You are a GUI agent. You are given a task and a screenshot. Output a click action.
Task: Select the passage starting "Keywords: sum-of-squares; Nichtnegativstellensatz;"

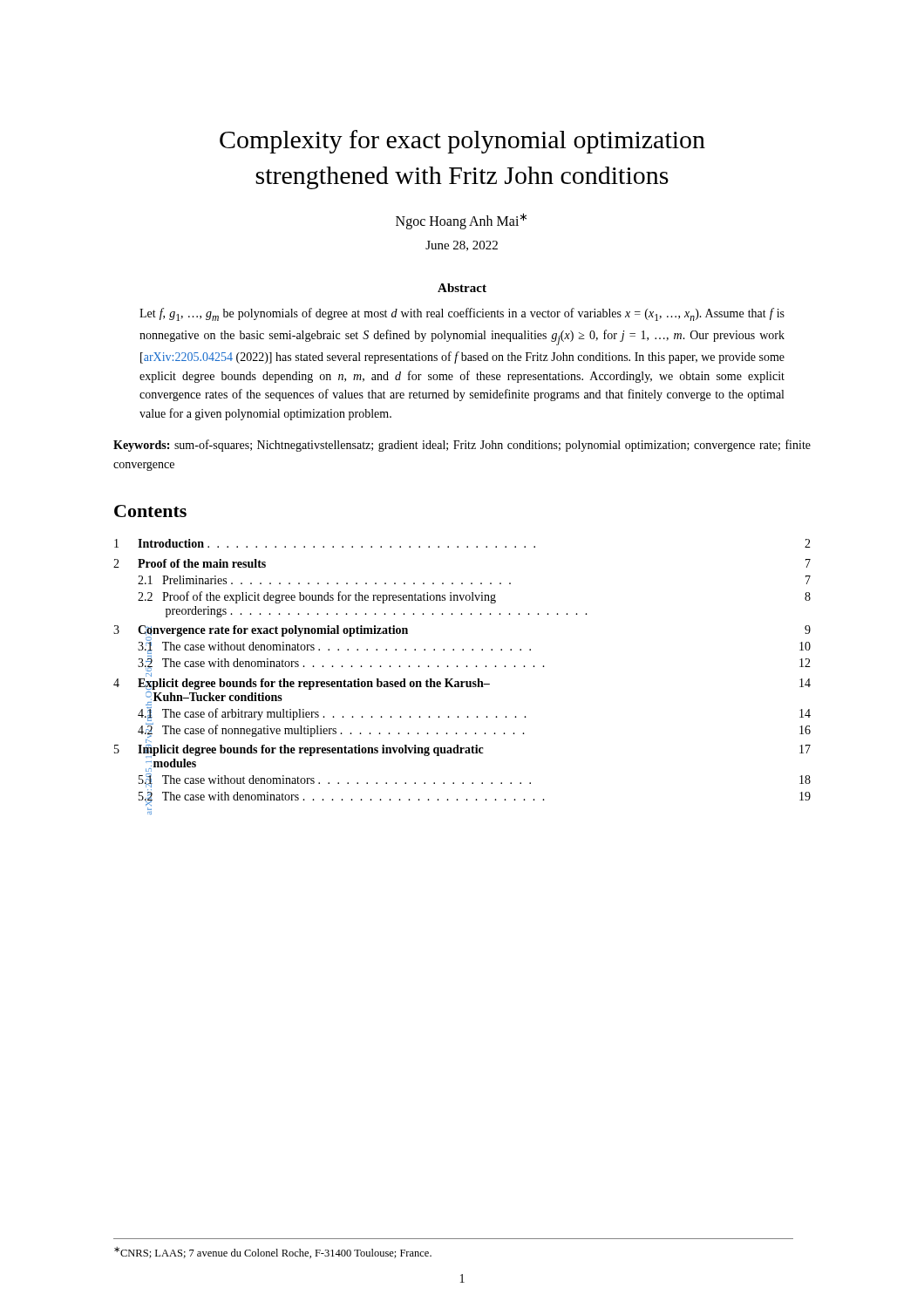462,454
